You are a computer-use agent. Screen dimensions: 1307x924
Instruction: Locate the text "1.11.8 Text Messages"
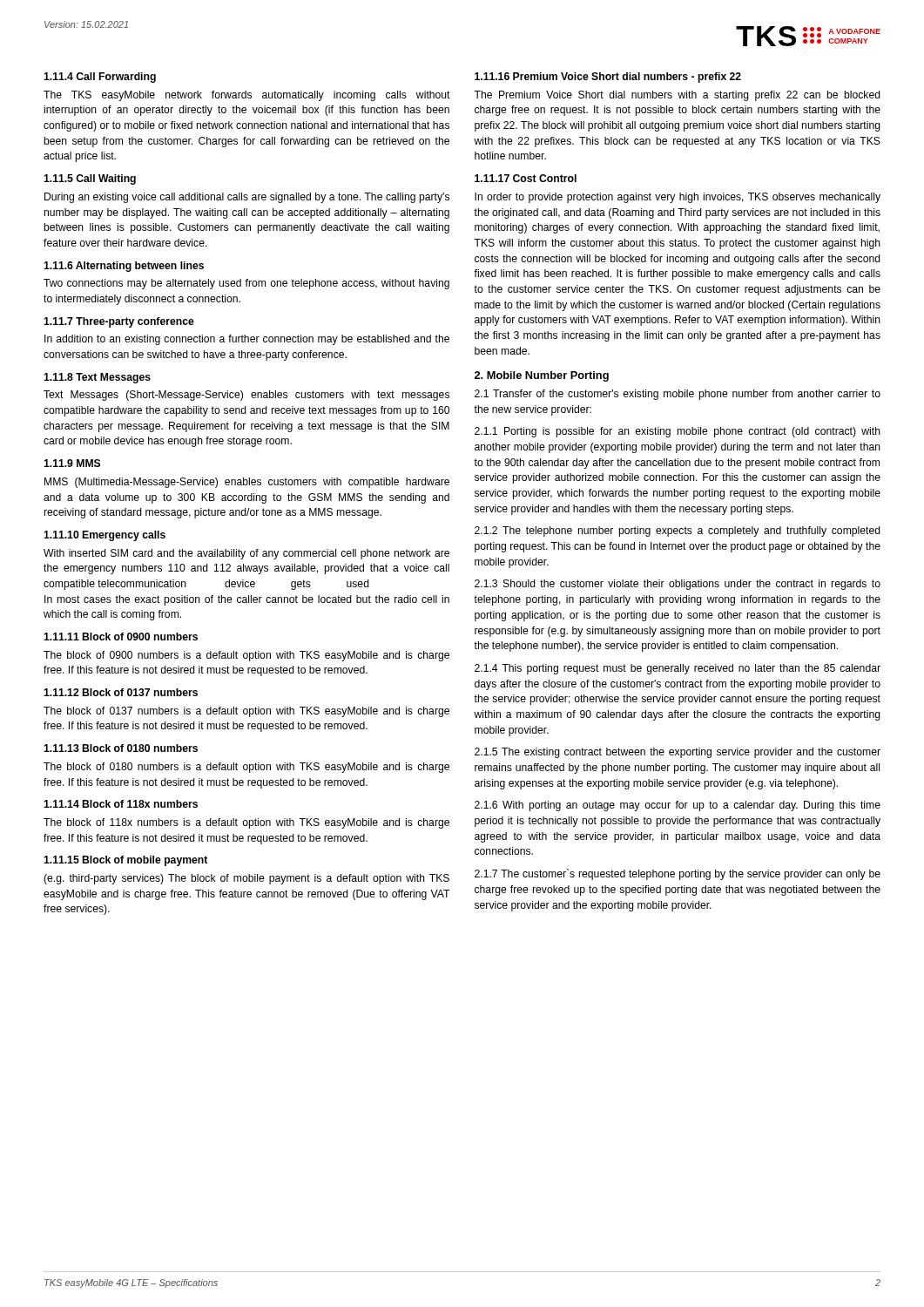[97, 377]
